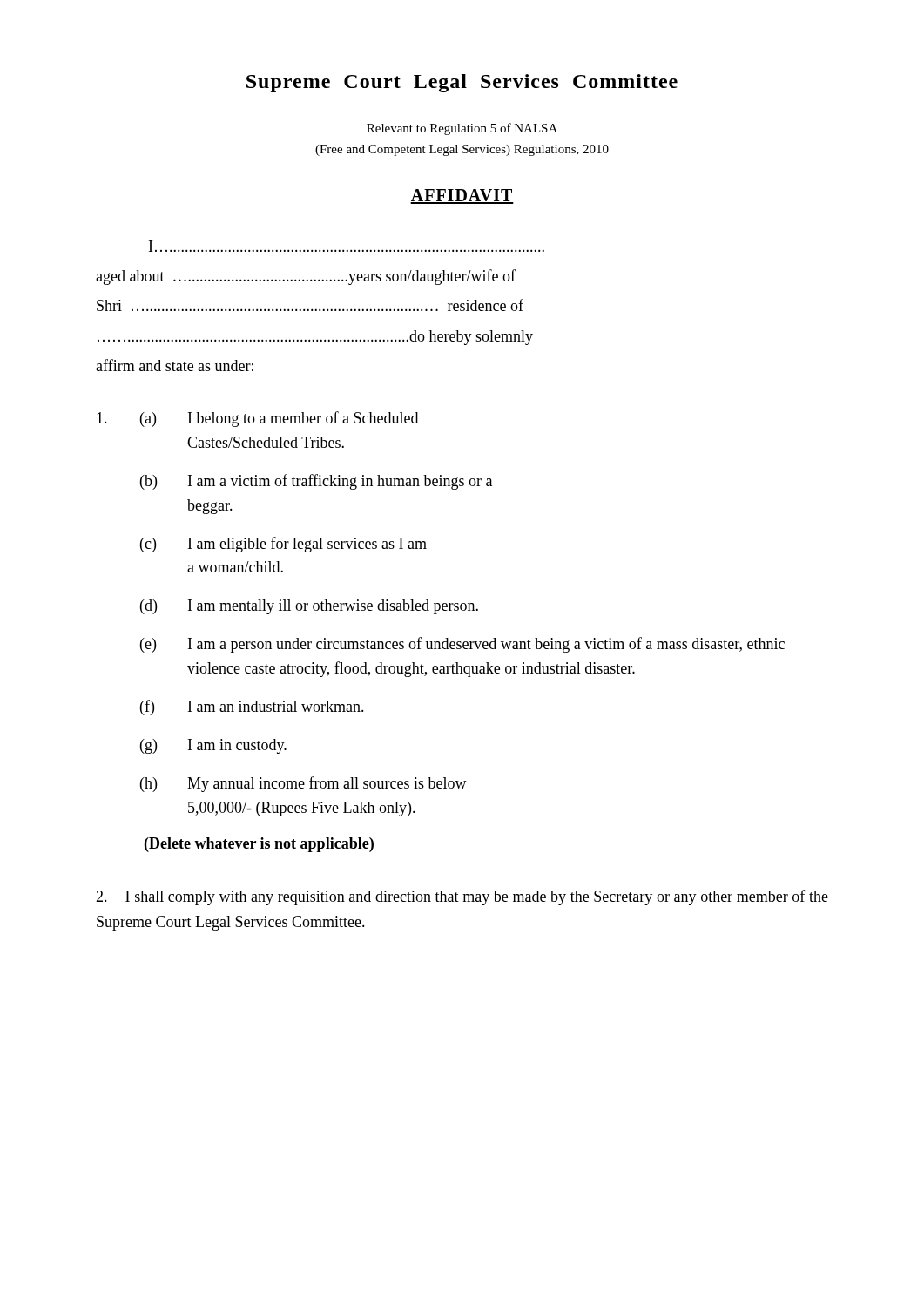Select the text block starting "(b) I am a victim of"
Viewport: 924px width, 1307px height.
coord(484,494)
